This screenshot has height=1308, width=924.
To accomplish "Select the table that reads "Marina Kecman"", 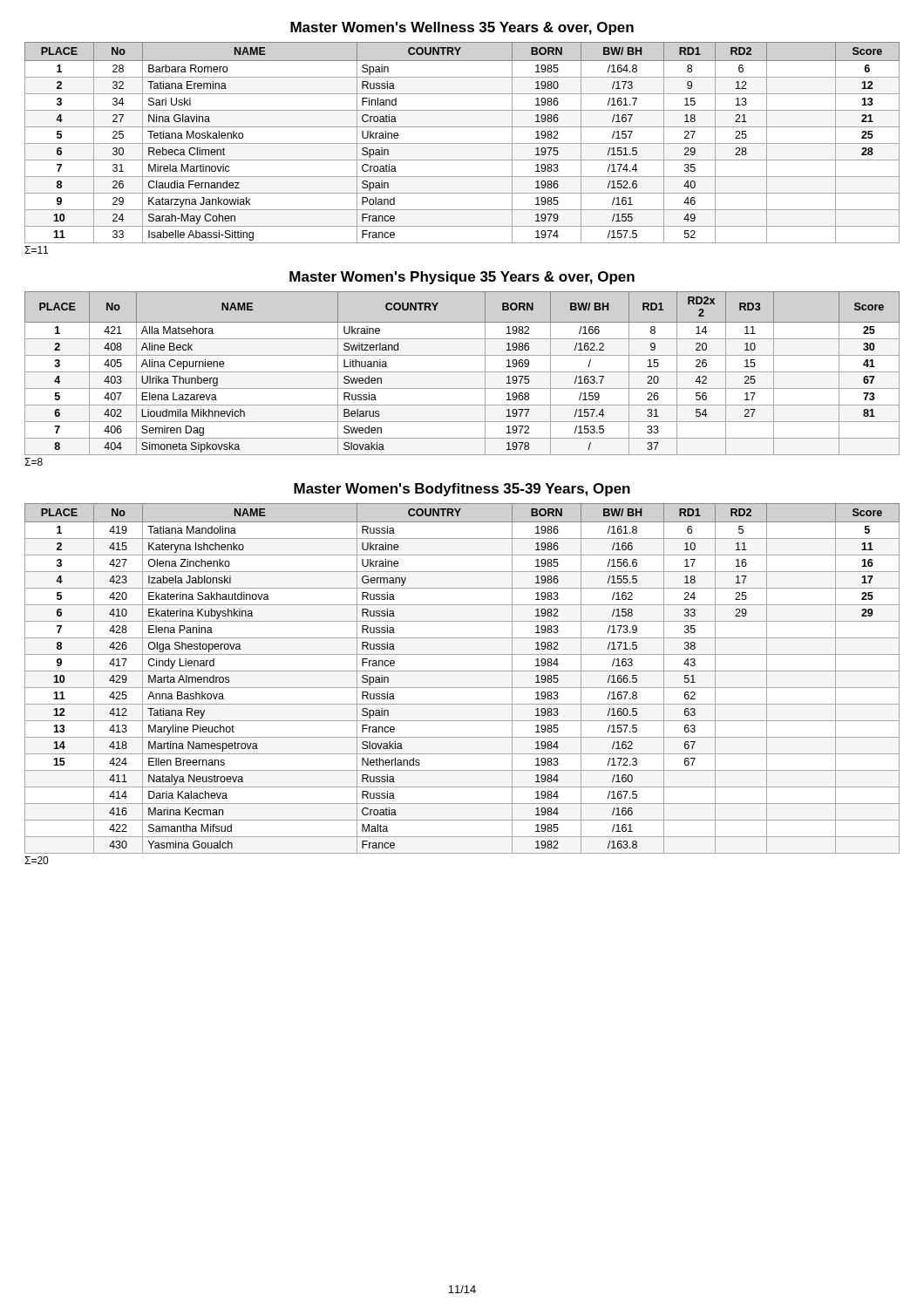I will [x=462, y=678].
